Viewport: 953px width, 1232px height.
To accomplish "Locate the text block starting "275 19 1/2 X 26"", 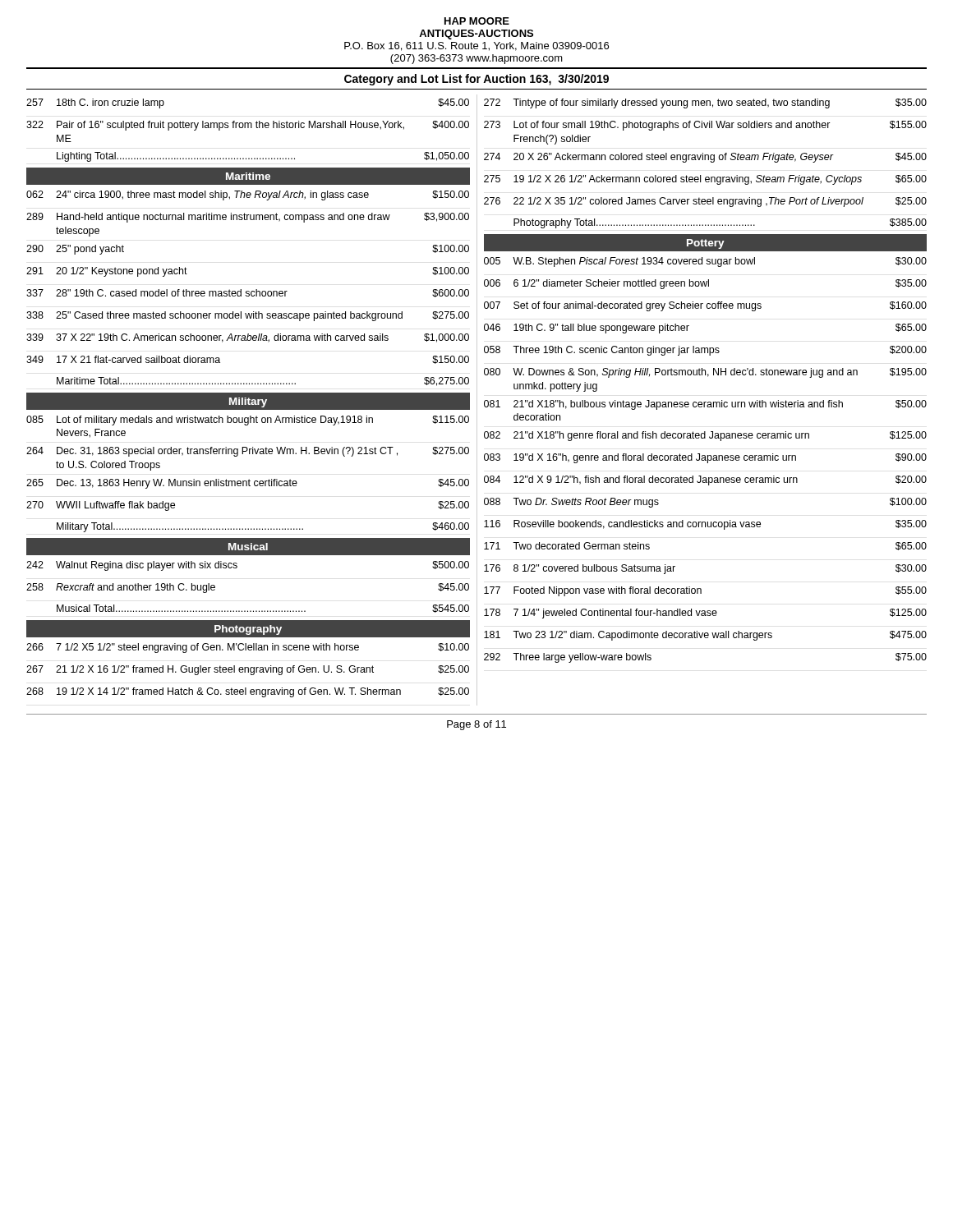I will pyautogui.click(x=705, y=179).
